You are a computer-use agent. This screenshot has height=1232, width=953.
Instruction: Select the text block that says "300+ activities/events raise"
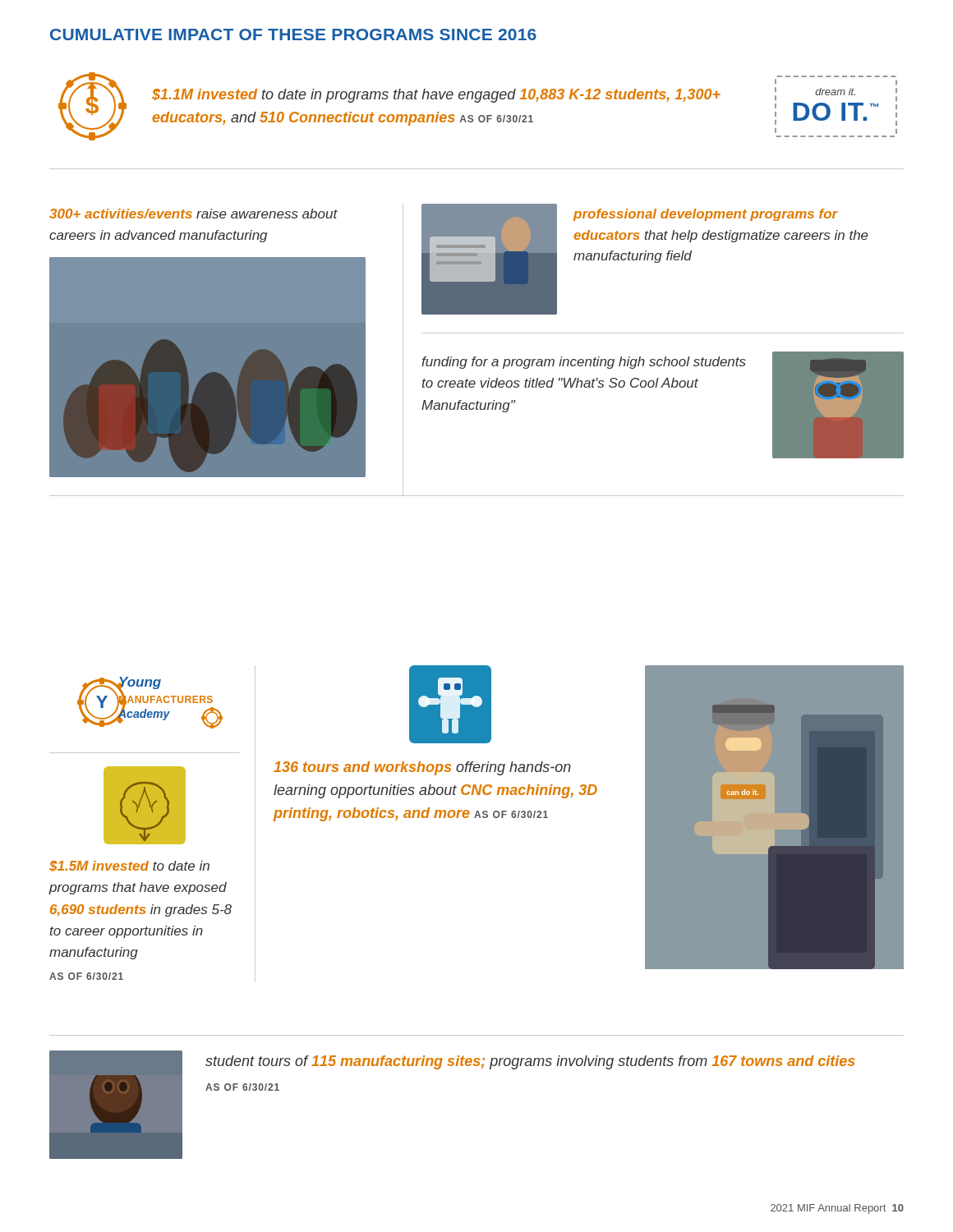(x=193, y=224)
